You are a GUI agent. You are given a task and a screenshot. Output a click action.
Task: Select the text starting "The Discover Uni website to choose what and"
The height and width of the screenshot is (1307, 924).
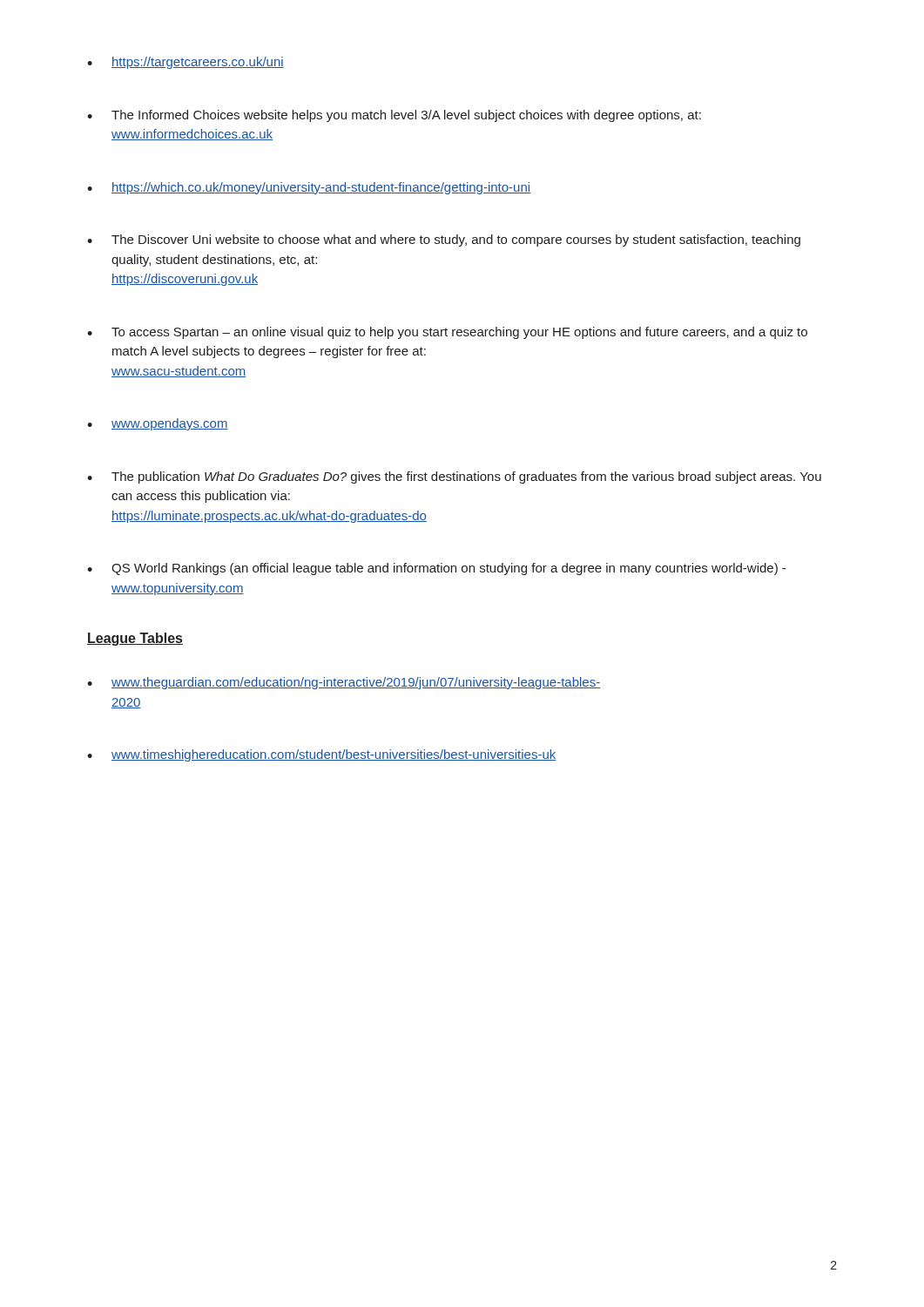[x=456, y=240]
